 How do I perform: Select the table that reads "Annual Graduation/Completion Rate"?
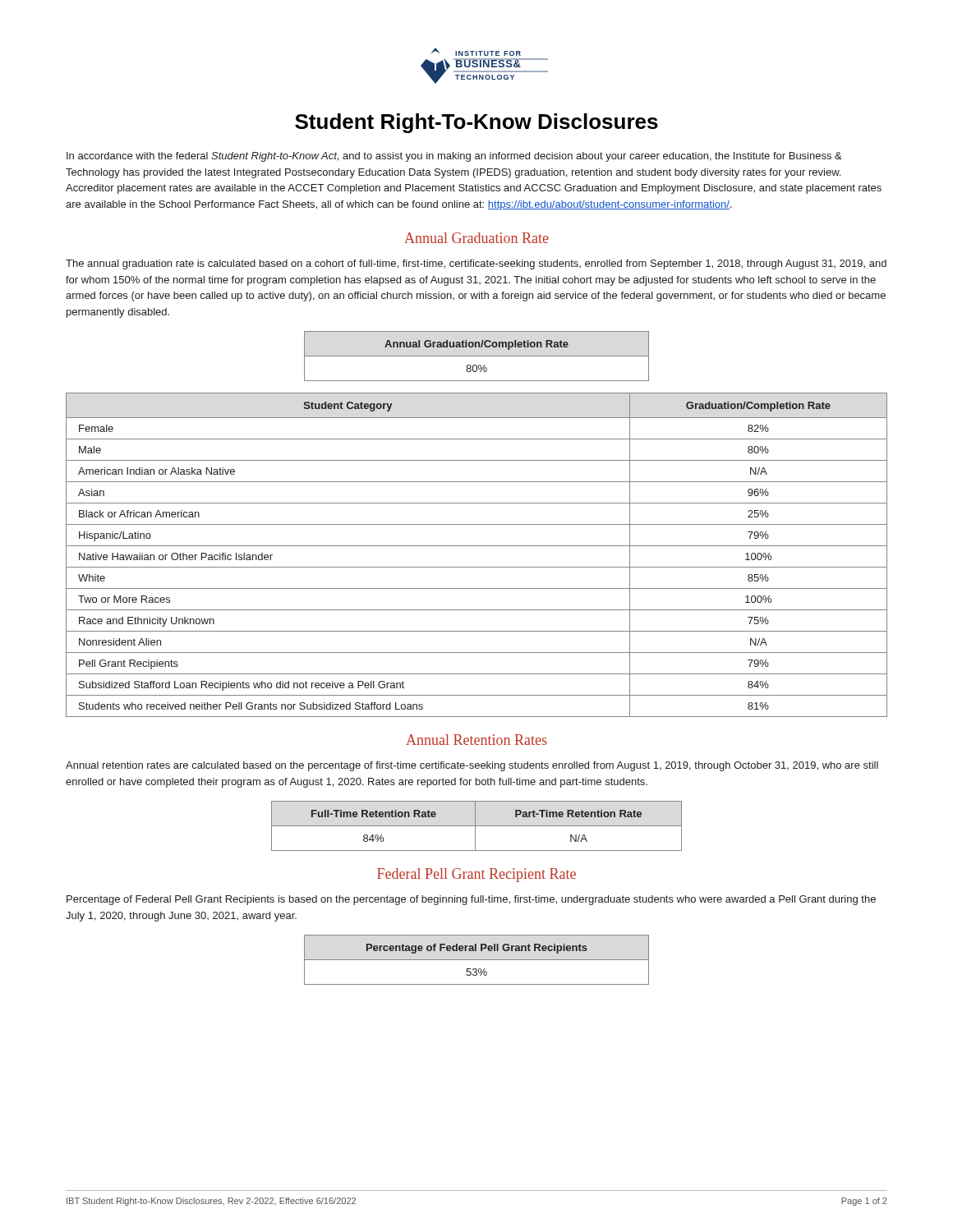476,356
